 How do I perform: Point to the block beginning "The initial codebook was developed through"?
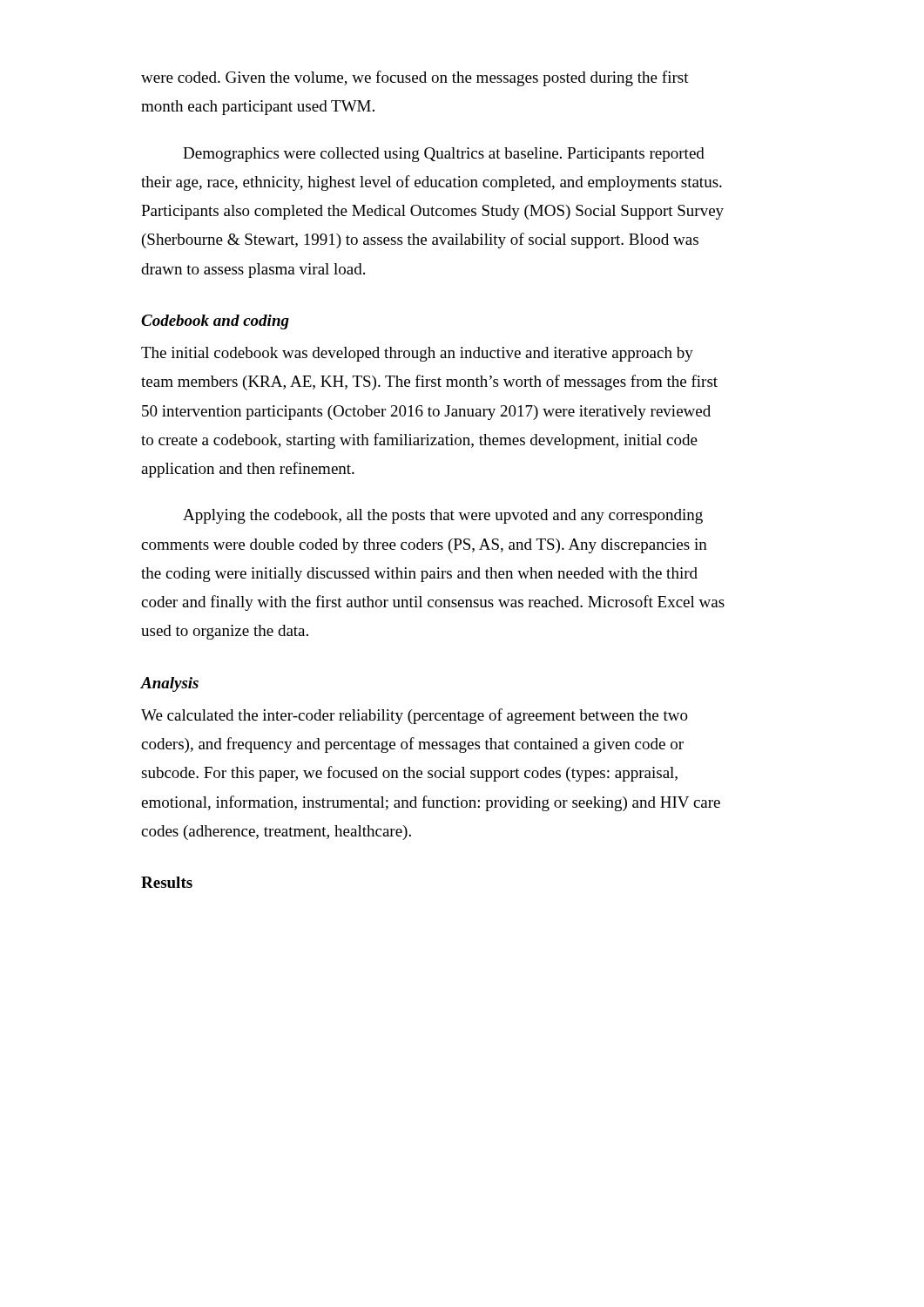(462, 411)
